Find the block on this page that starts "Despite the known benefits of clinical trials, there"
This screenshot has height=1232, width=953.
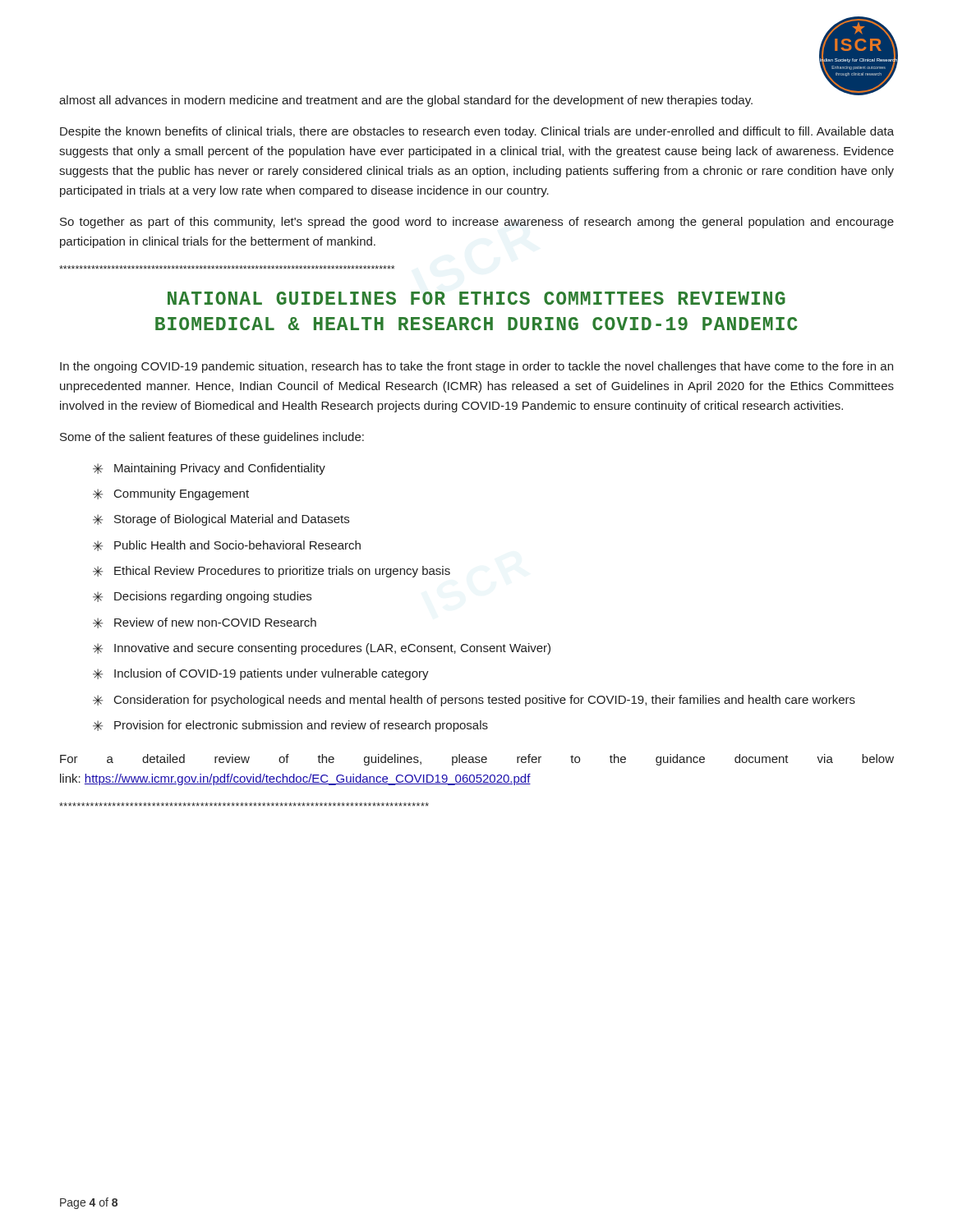(x=476, y=161)
